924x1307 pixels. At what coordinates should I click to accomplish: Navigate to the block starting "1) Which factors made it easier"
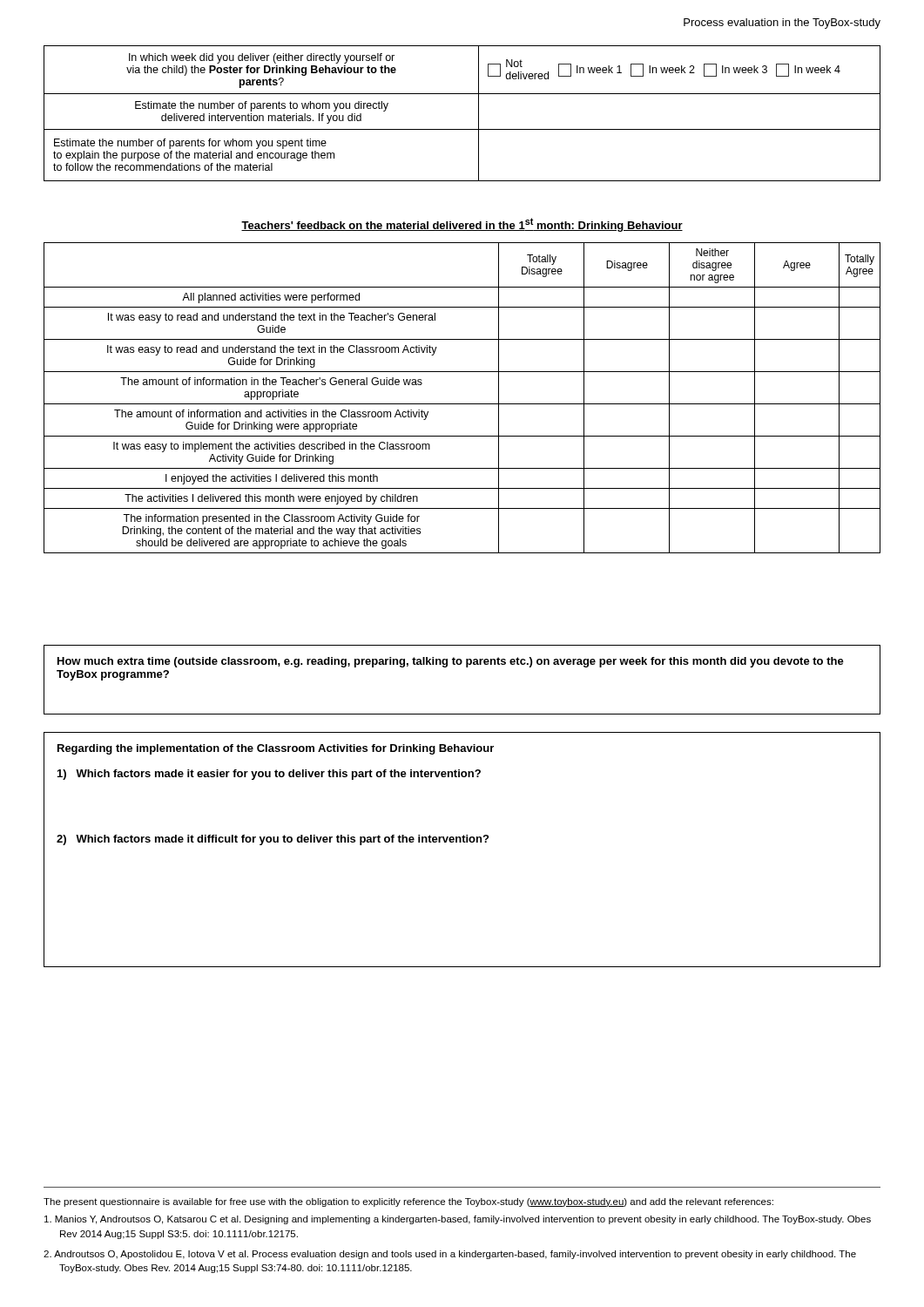[x=269, y=773]
